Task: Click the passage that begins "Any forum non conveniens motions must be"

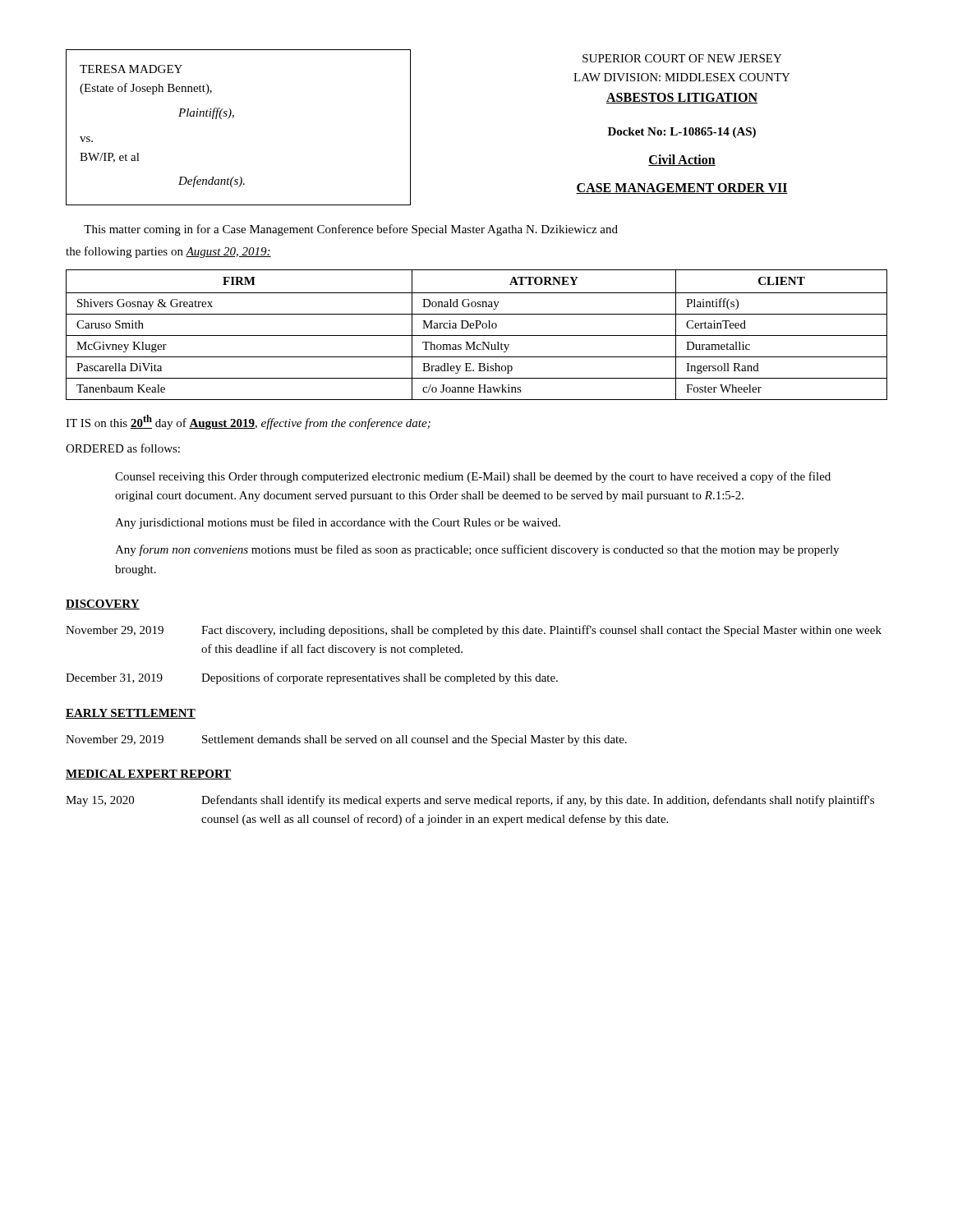Action: point(477,559)
